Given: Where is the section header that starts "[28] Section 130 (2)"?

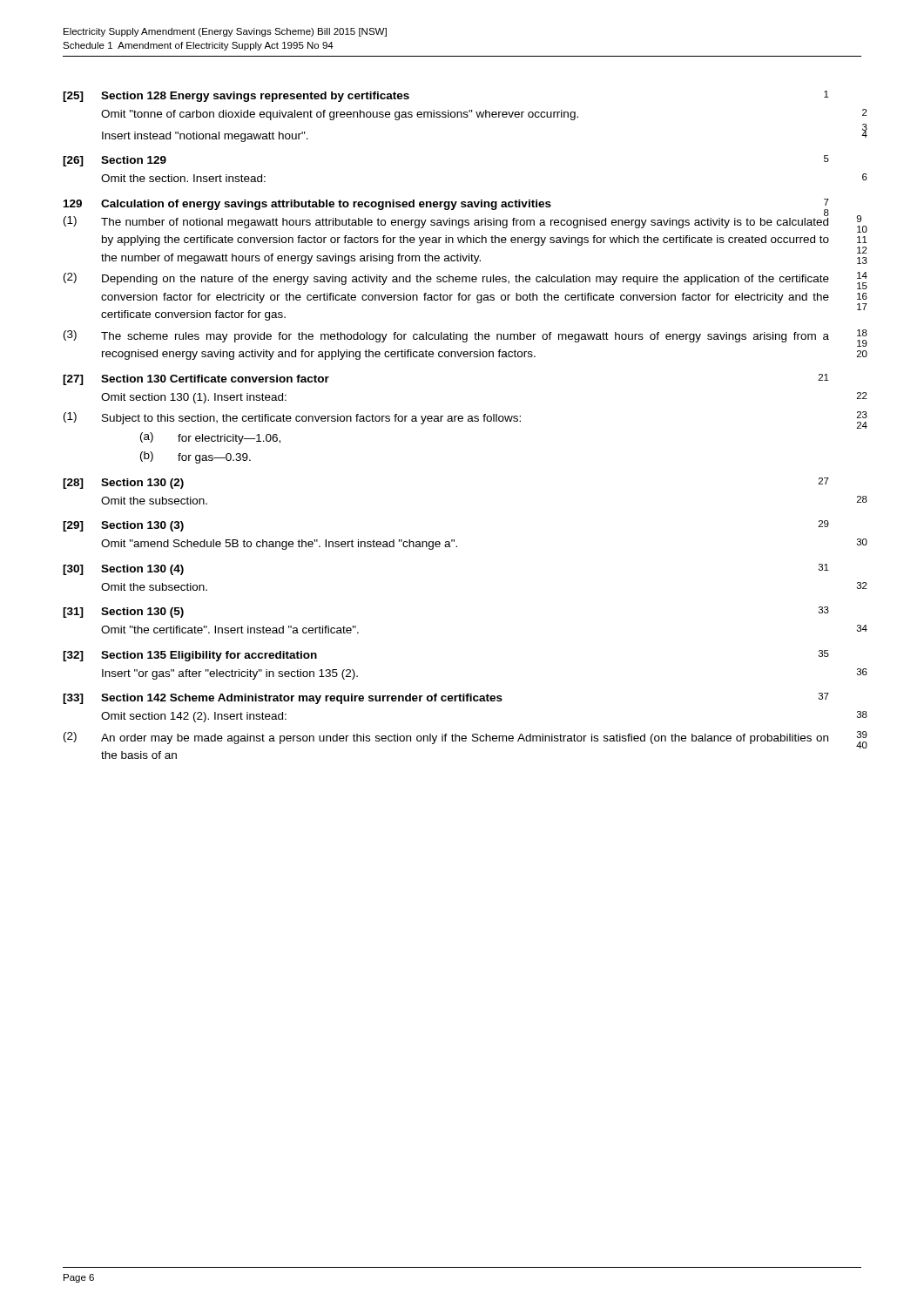Looking at the screenshot, I should pos(139,483).
